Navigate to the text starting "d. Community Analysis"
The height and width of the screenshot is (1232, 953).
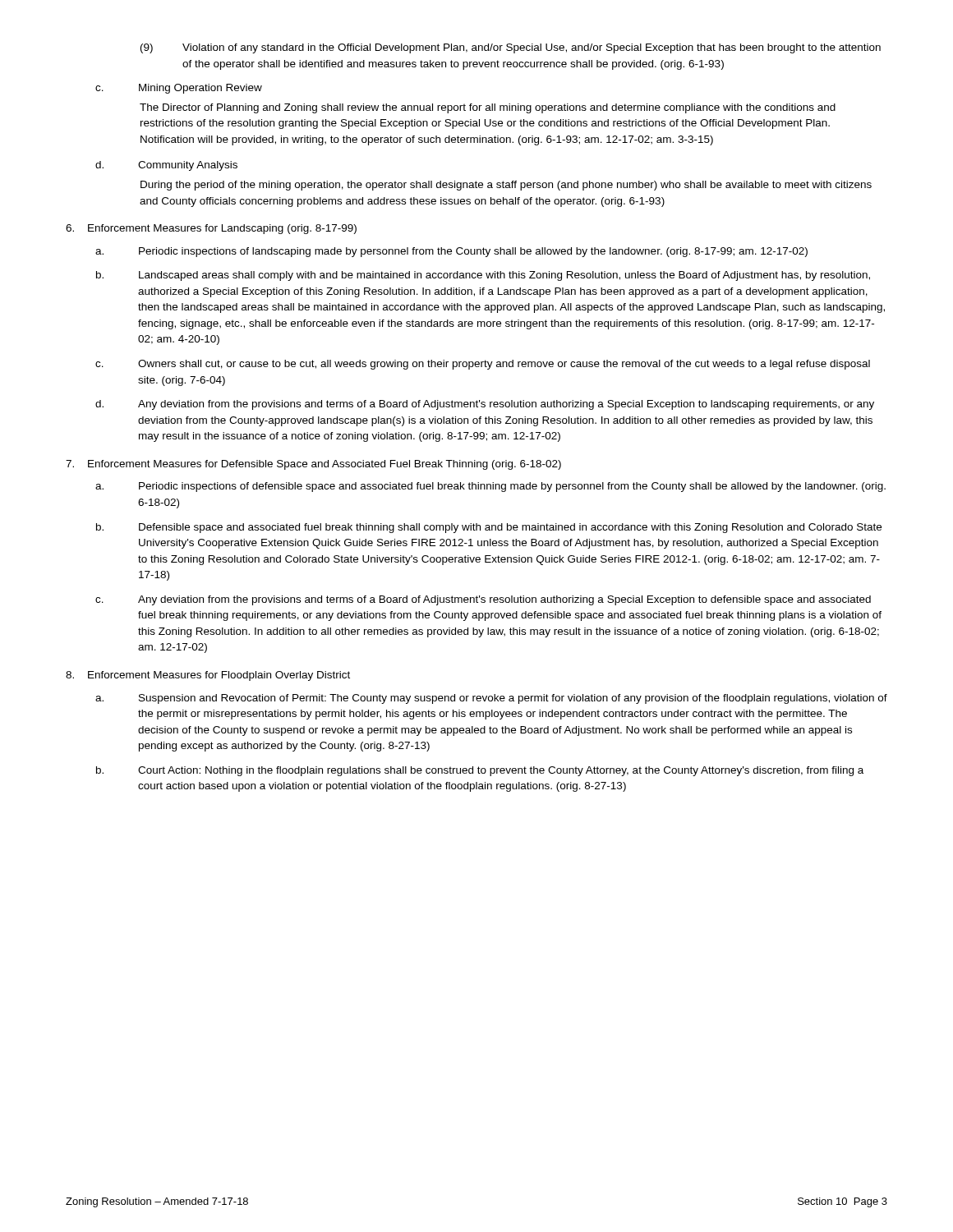pyautogui.click(x=166, y=166)
